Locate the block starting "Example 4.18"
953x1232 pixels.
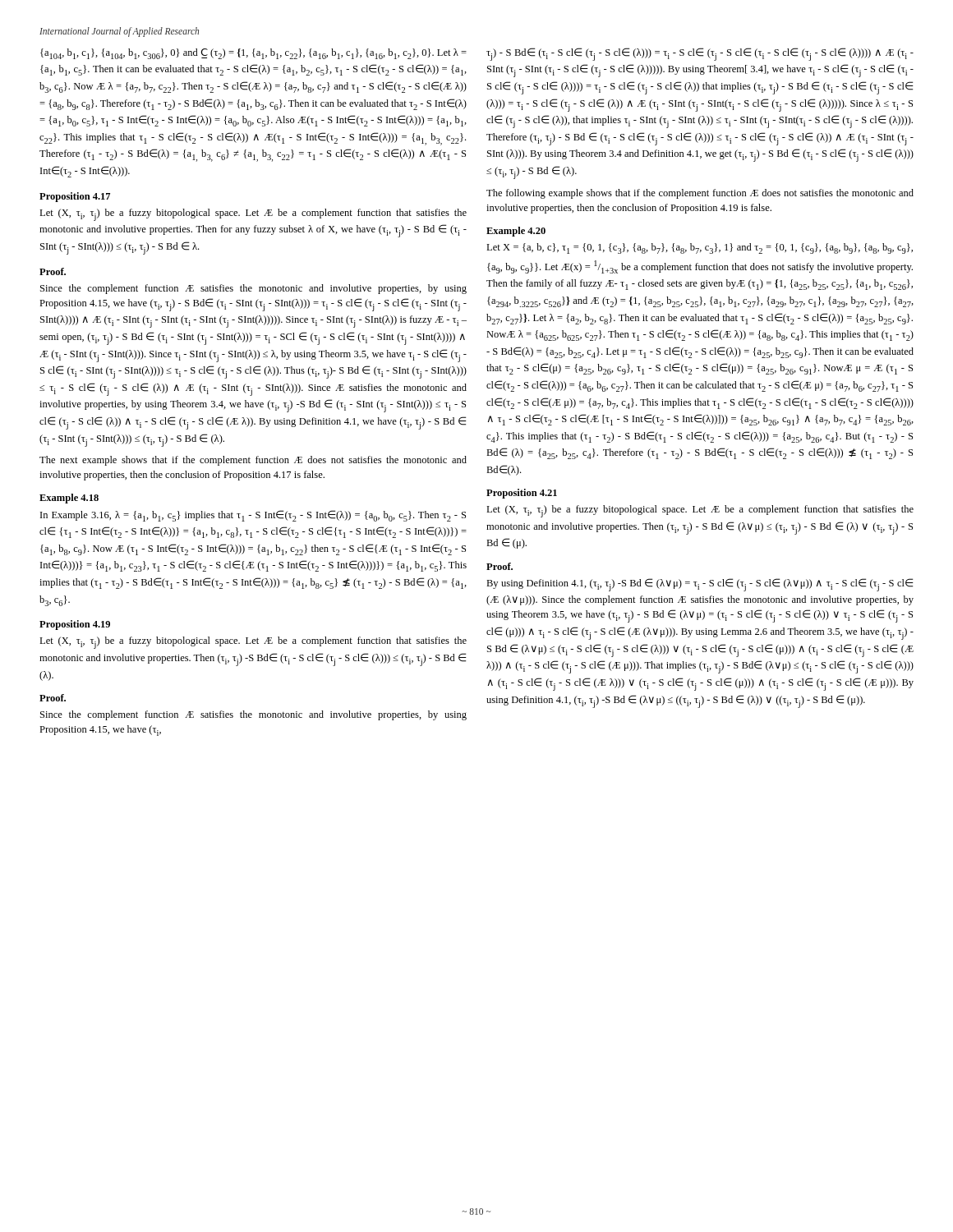pos(69,498)
